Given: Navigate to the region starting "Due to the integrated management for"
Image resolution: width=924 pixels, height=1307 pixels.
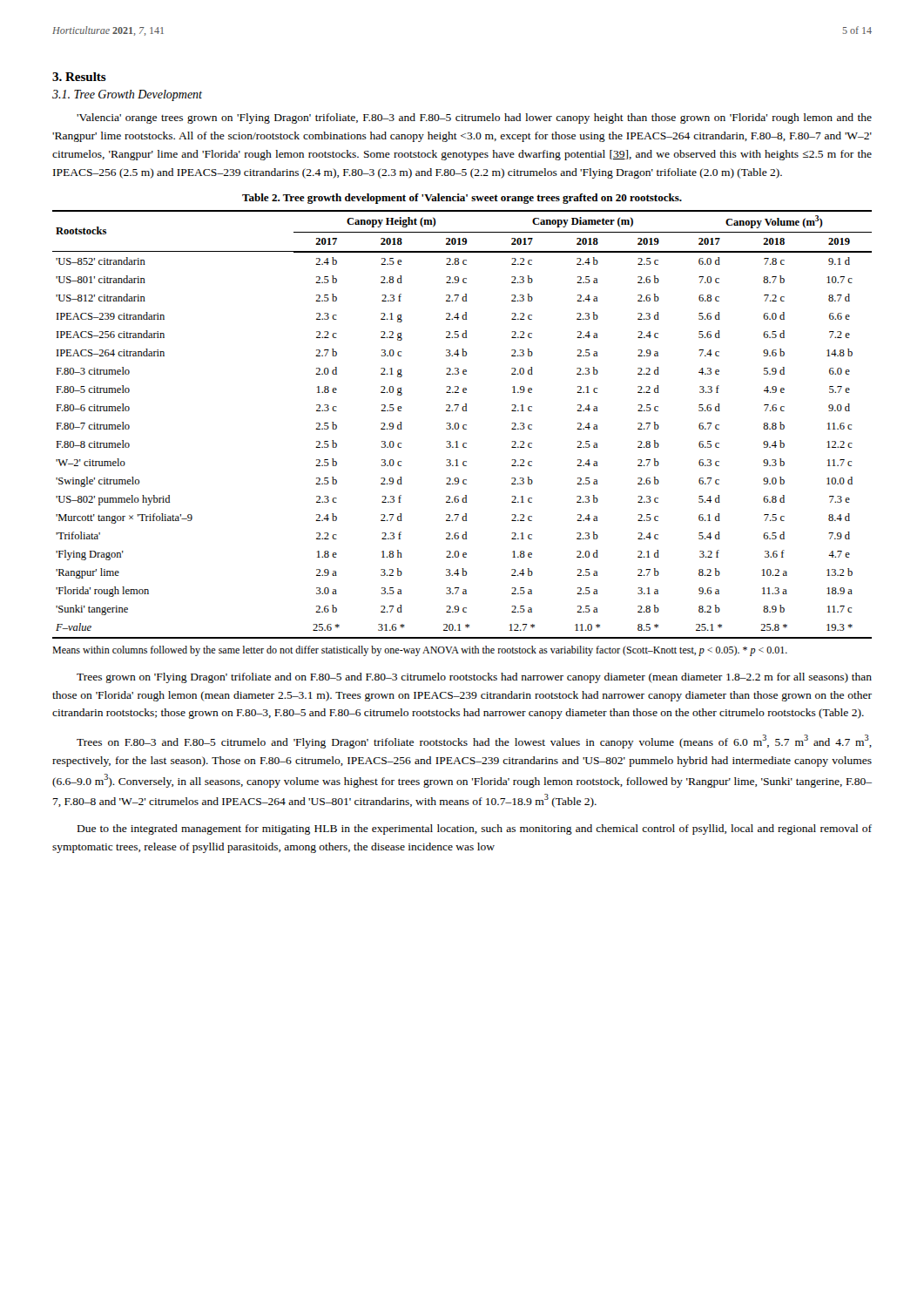Looking at the screenshot, I should point(462,837).
